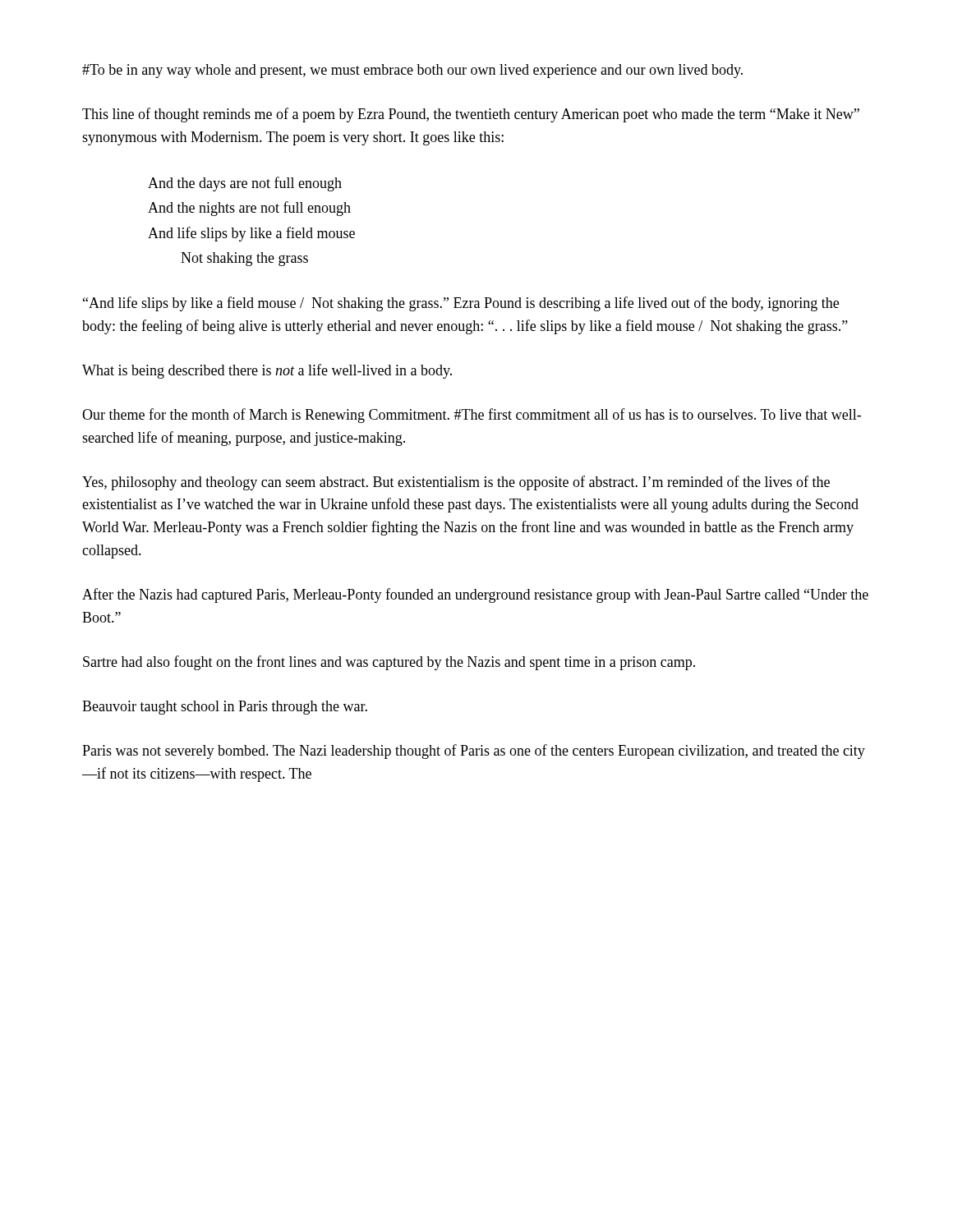Select the text block starting "What is being described there is not"
Screen dimensions: 1232x953
coord(268,370)
